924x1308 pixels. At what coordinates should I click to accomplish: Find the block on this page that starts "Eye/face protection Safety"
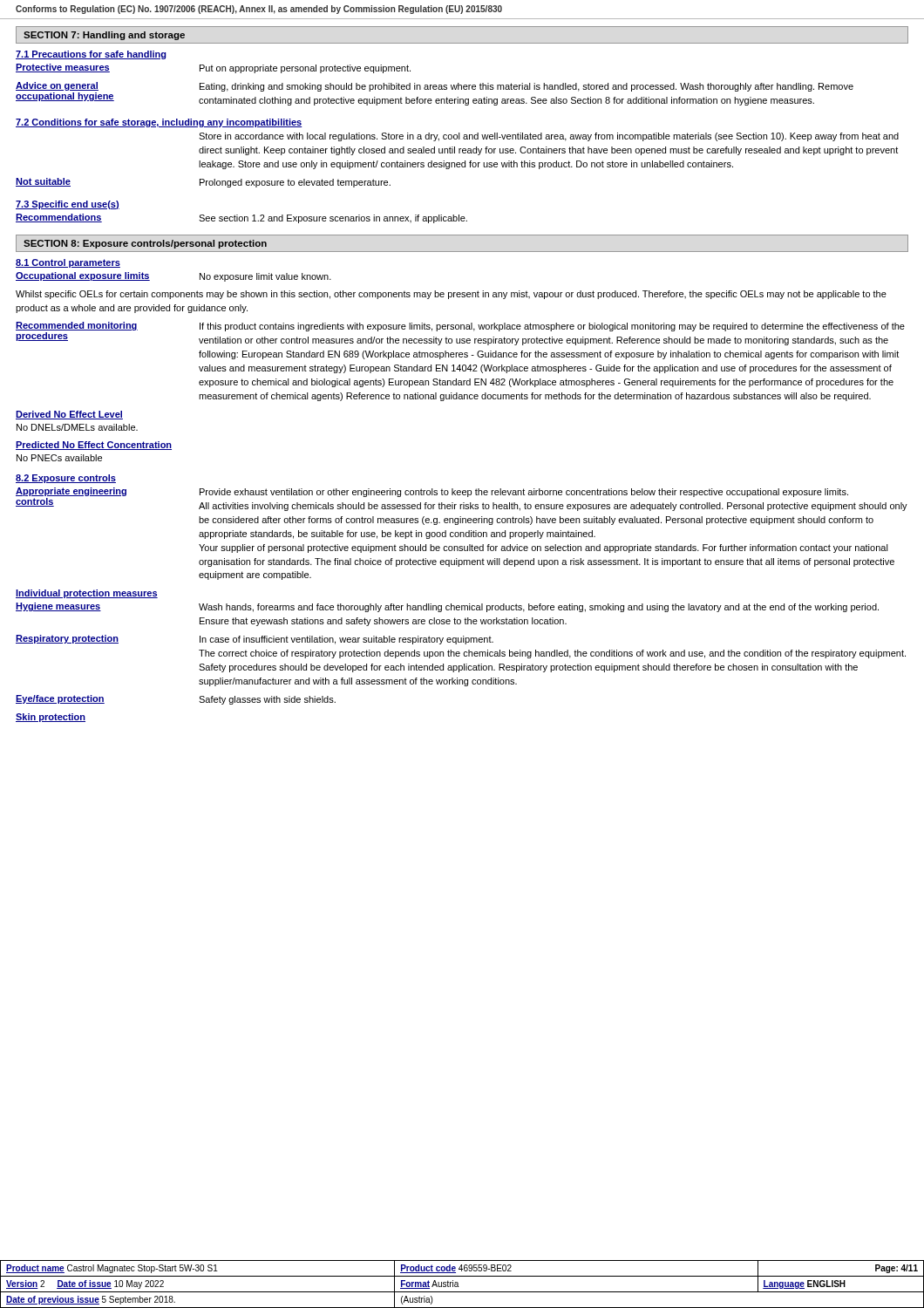point(82,700)
